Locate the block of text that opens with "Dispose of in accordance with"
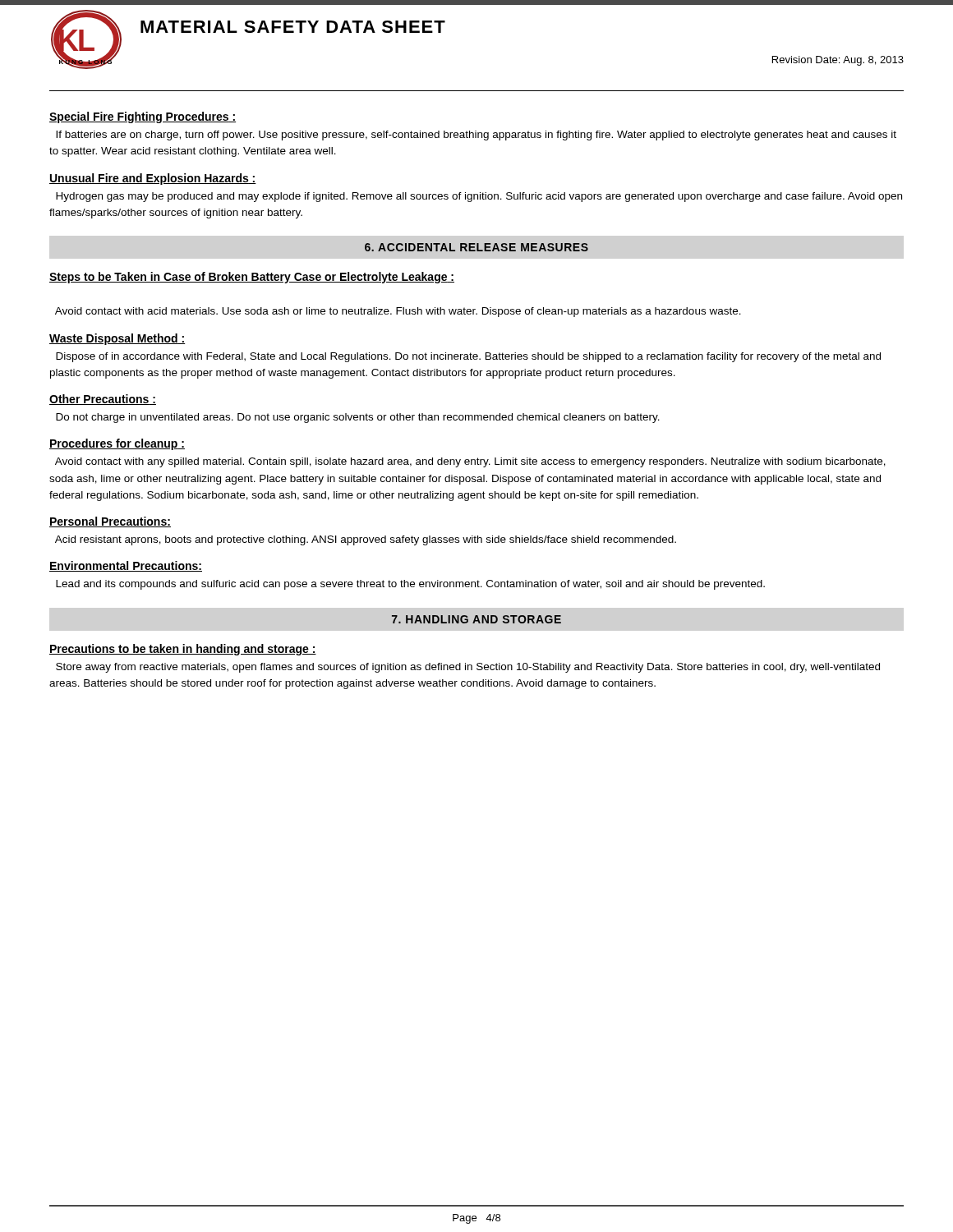 click(x=465, y=364)
